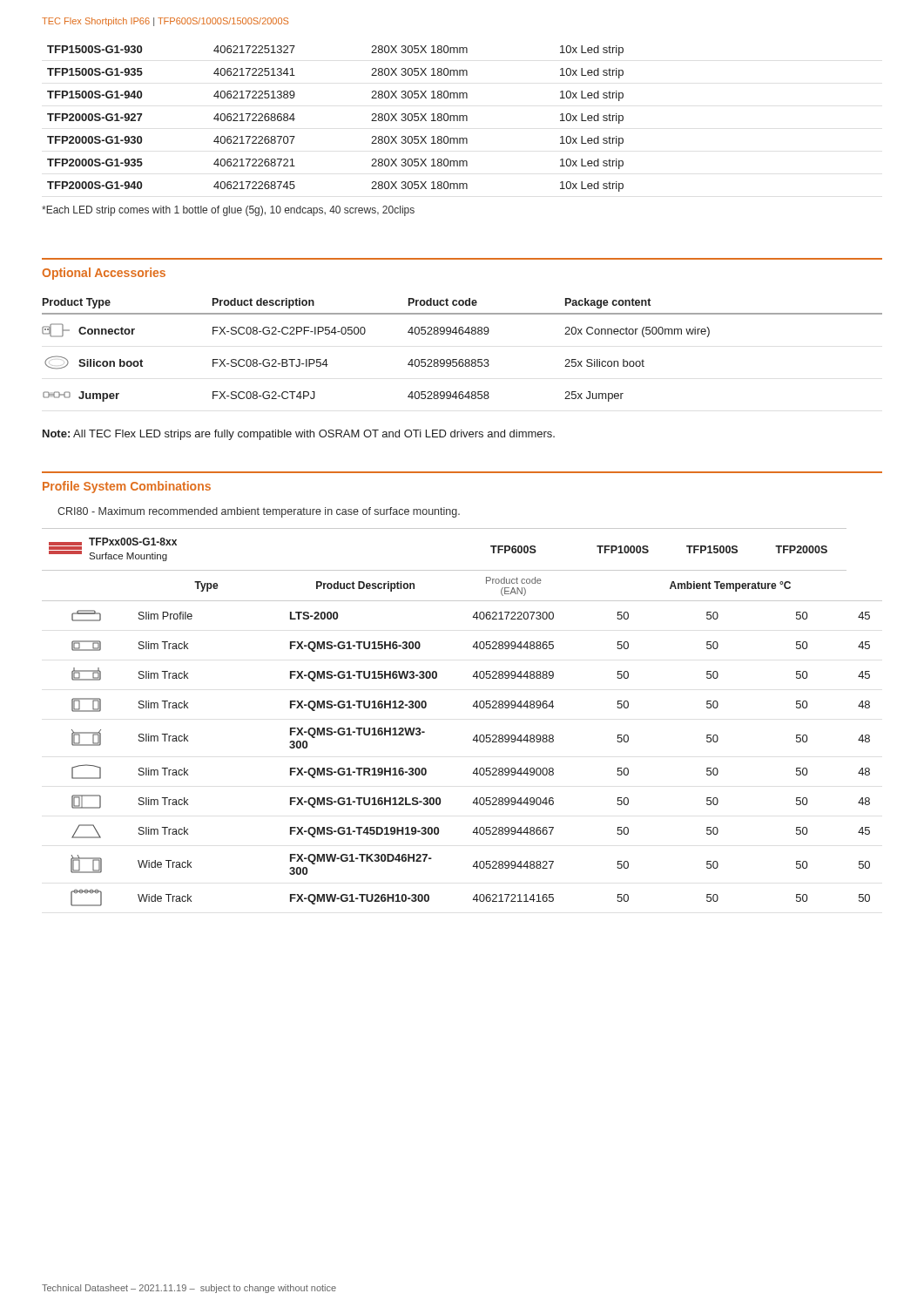Locate the passage starting "Each LED strip comes with 1"

pos(228,210)
